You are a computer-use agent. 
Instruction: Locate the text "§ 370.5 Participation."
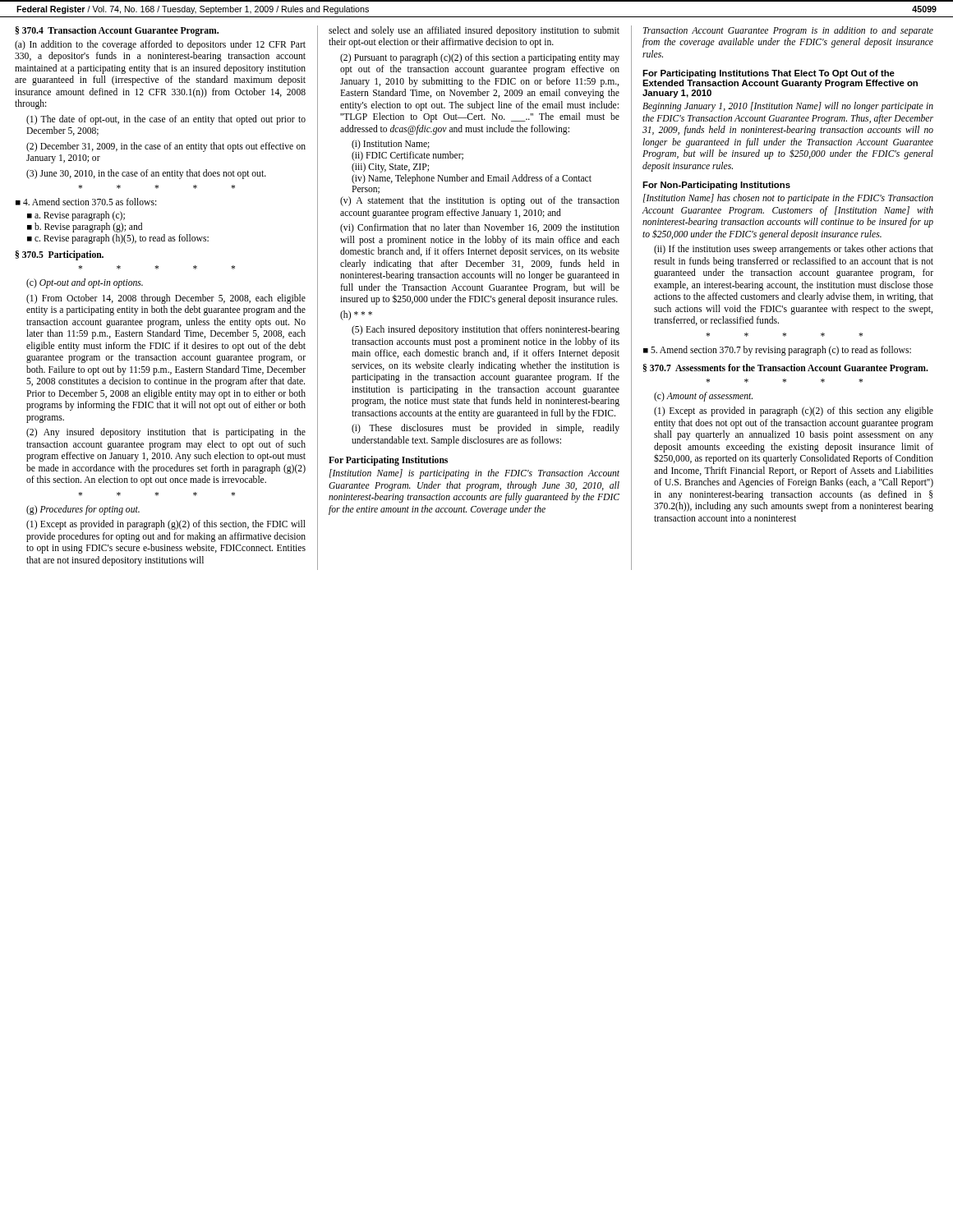59,255
